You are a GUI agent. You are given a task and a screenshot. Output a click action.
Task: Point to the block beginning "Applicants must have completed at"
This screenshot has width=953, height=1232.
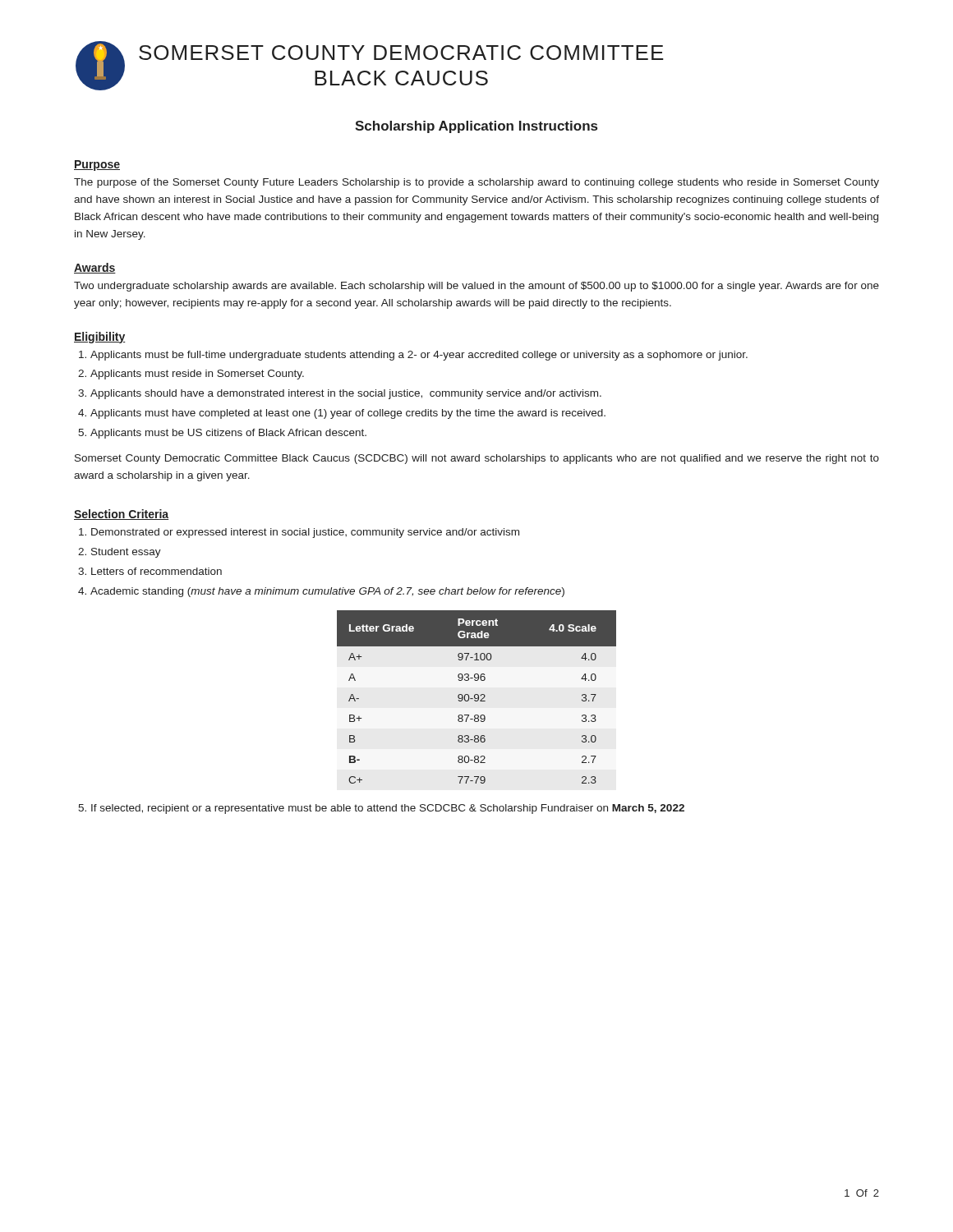(476, 414)
